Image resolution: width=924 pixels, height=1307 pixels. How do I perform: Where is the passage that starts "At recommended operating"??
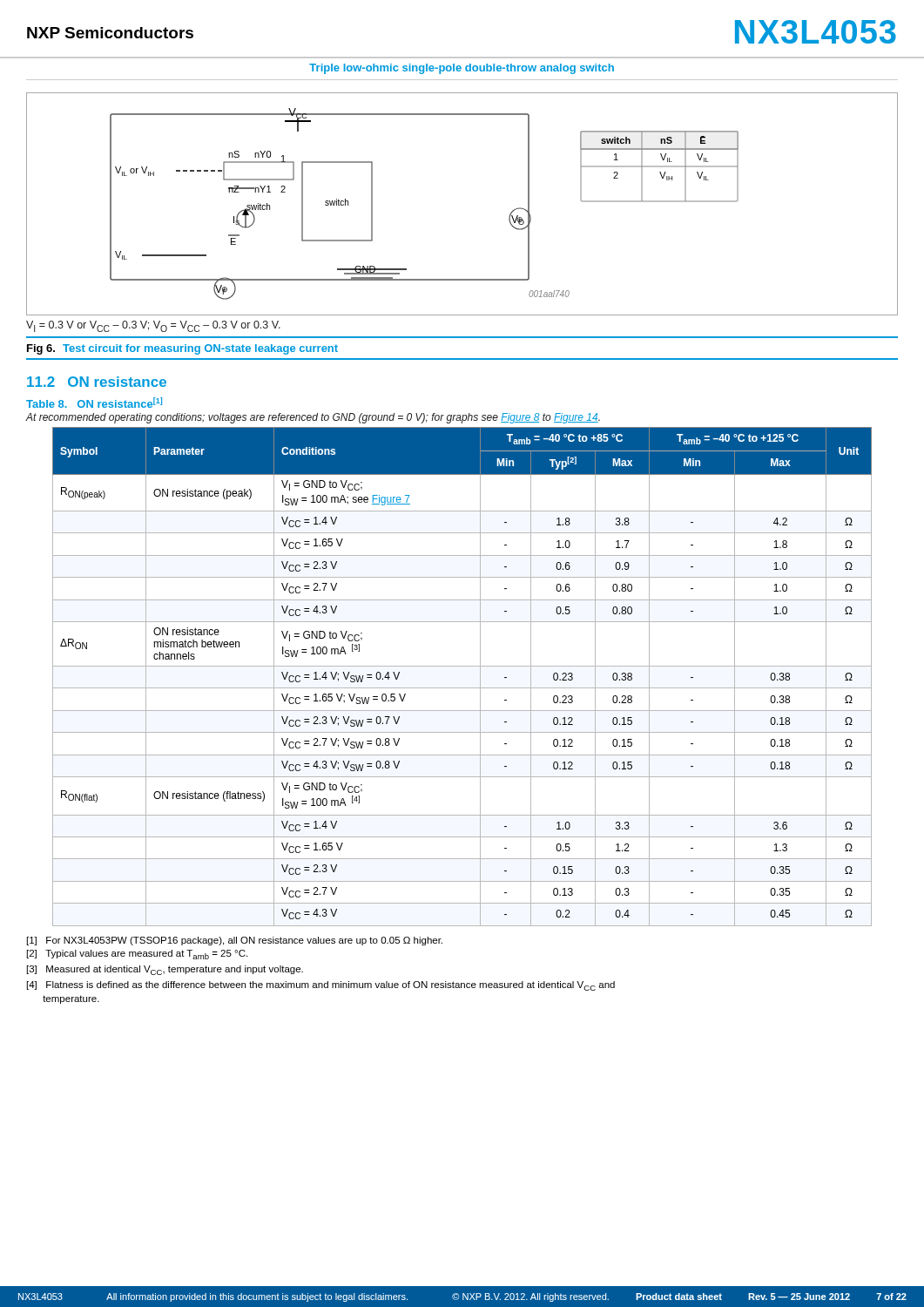(x=314, y=417)
